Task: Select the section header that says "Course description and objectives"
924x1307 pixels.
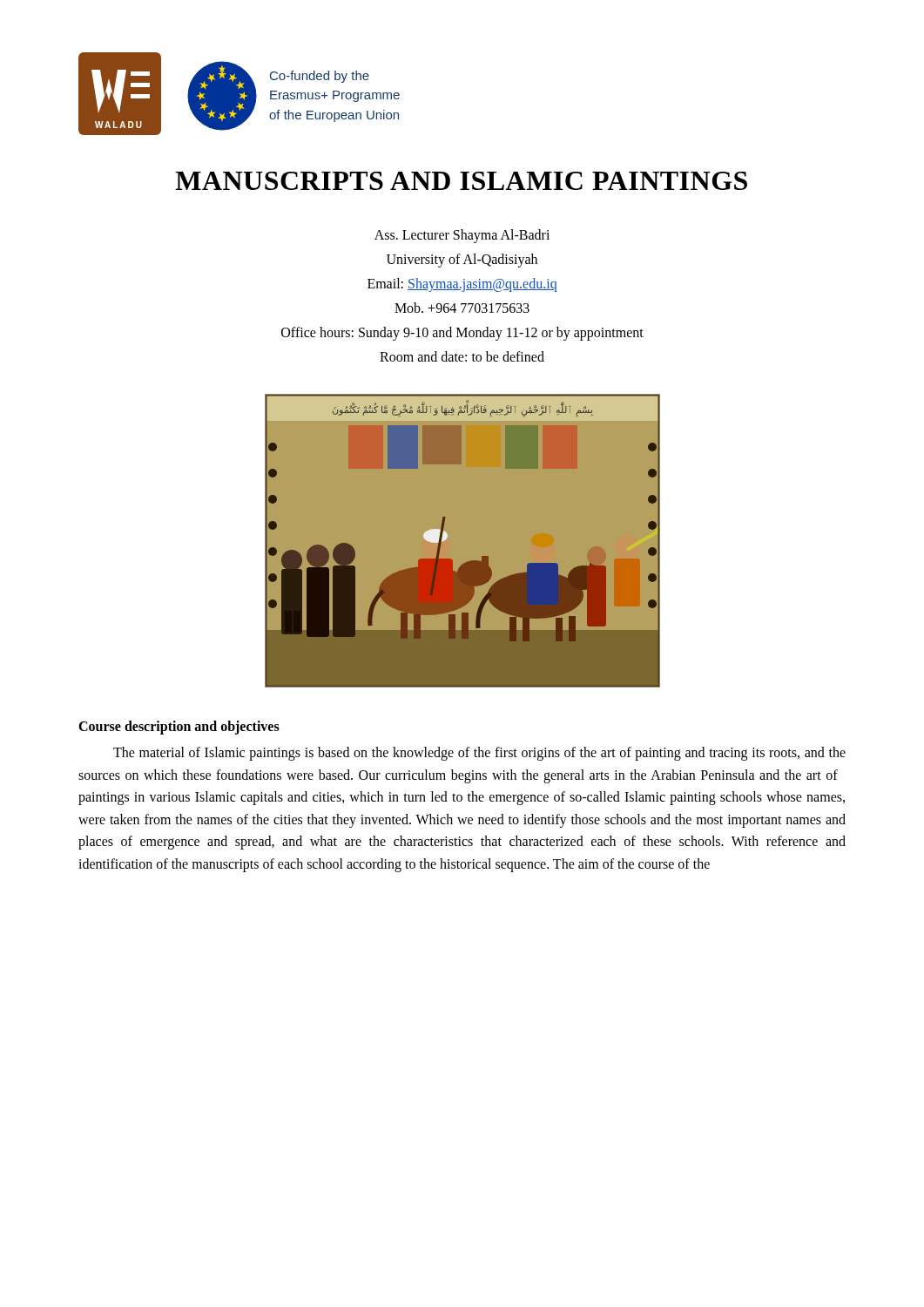Action: (179, 726)
